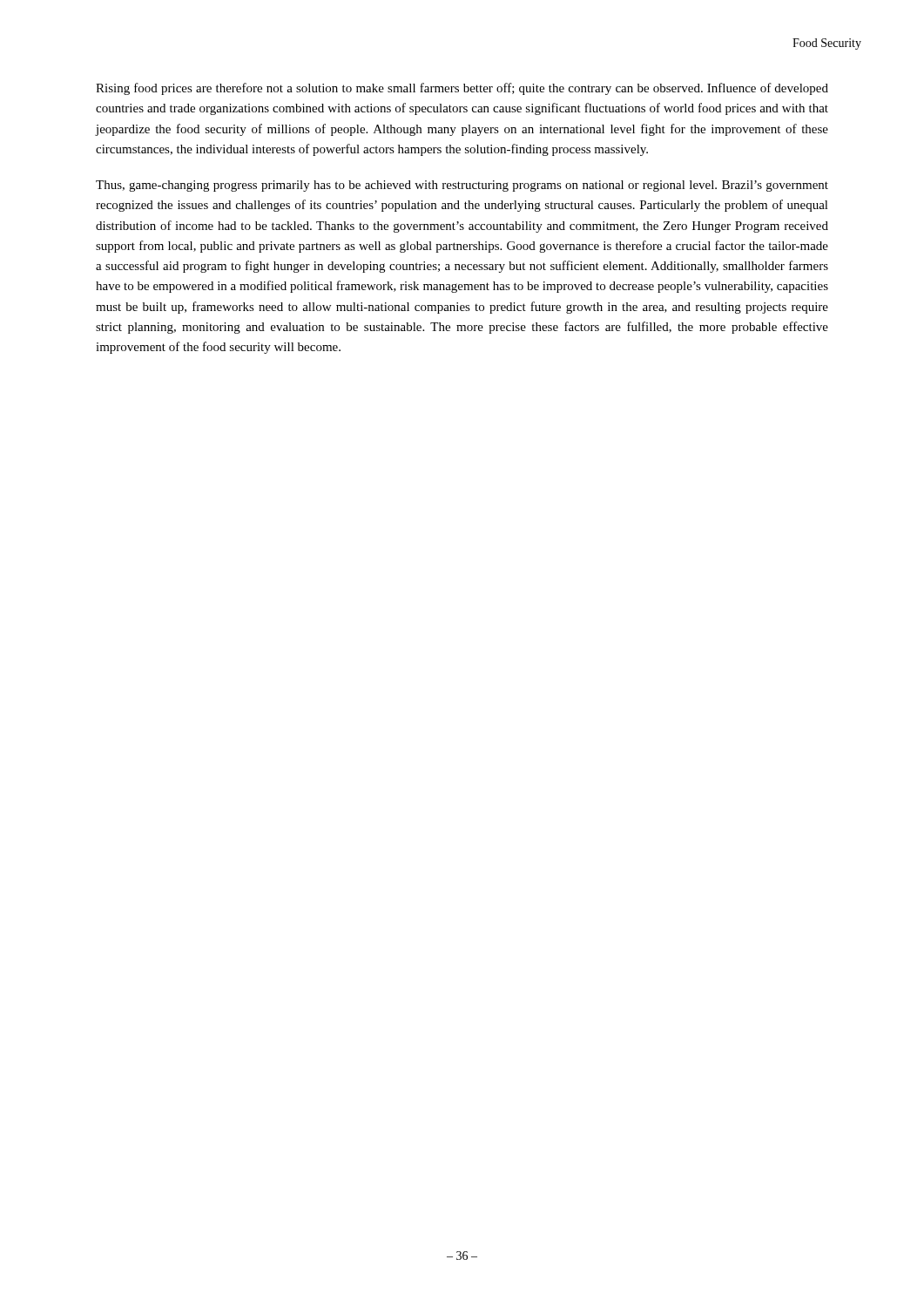Find the text starting "Rising food prices are therefore not a"

pyautogui.click(x=462, y=118)
